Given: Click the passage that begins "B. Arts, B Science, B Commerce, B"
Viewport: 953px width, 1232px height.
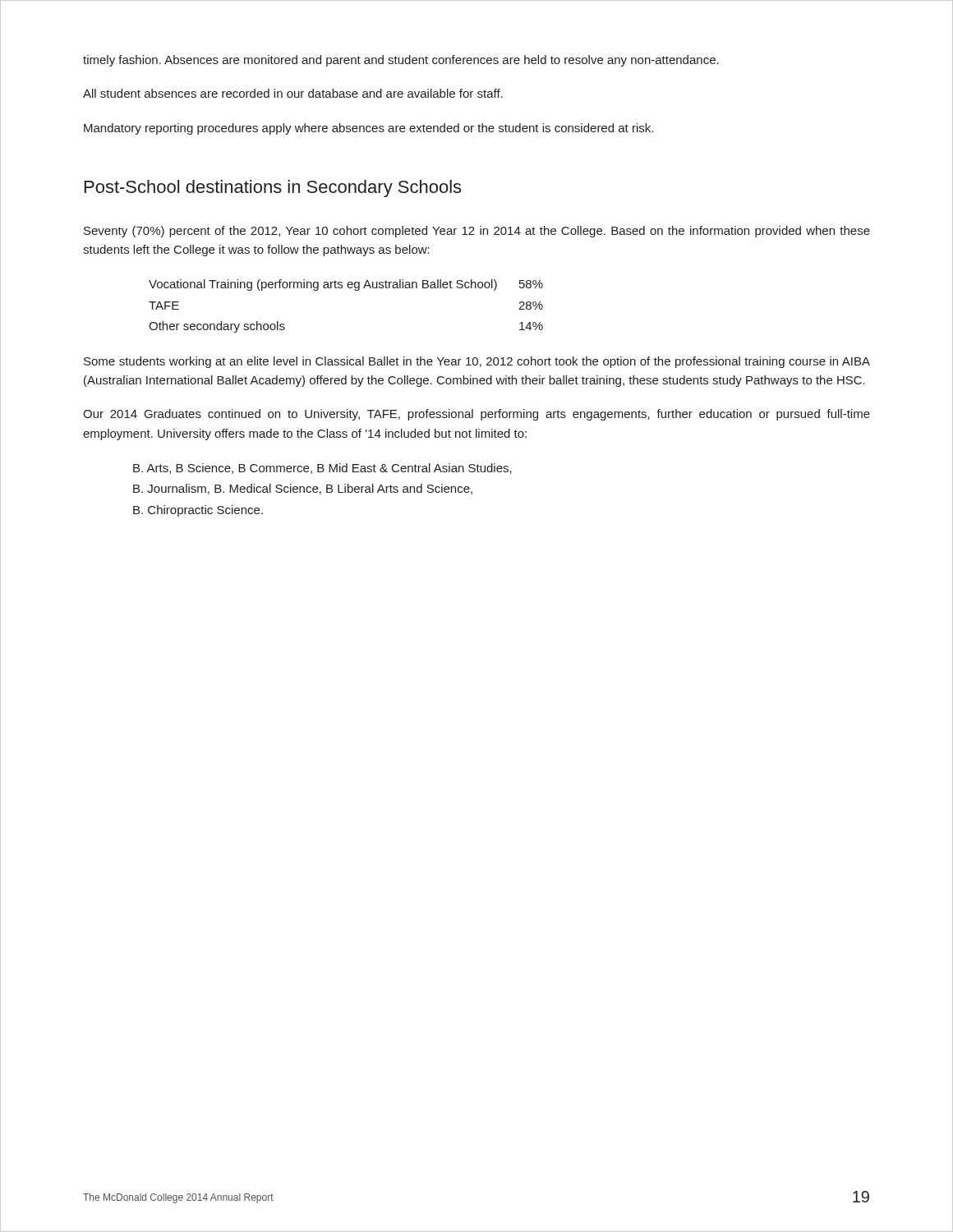Looking at the screenshot, I should click(322, 468).
